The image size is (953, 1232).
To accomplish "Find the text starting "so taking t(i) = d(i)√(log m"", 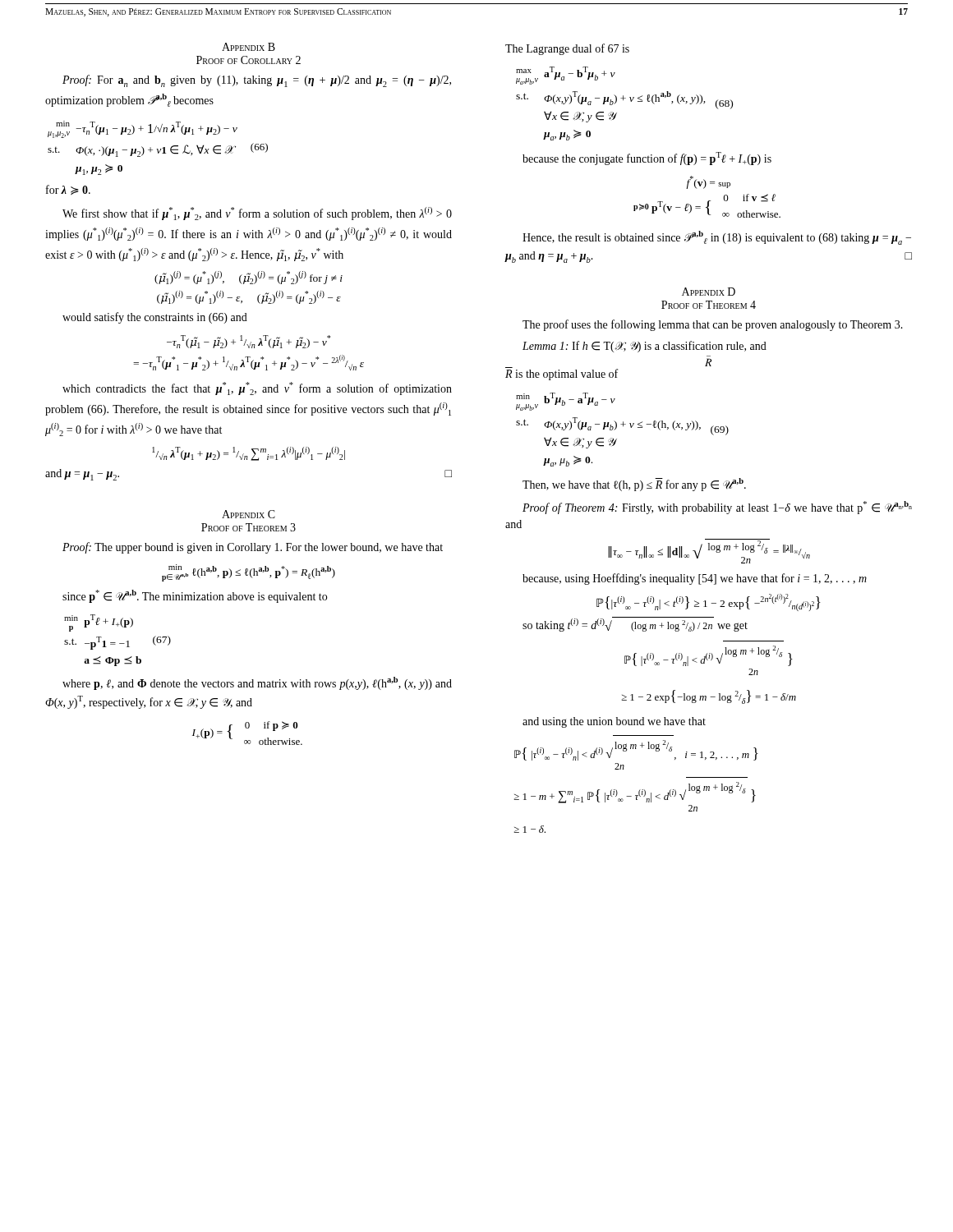I will 635,626.
